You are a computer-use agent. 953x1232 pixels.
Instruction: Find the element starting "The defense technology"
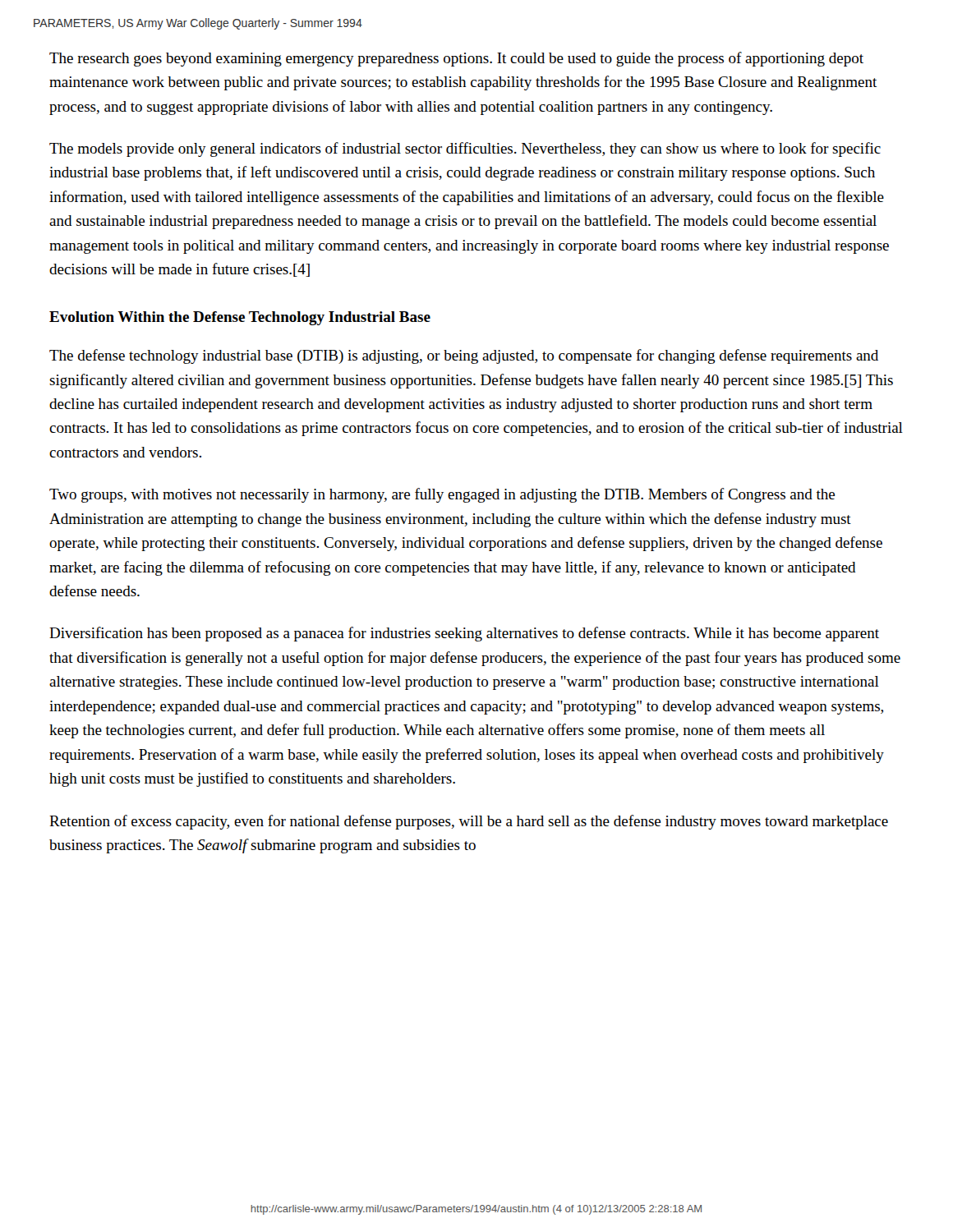(x=476, y=404)
